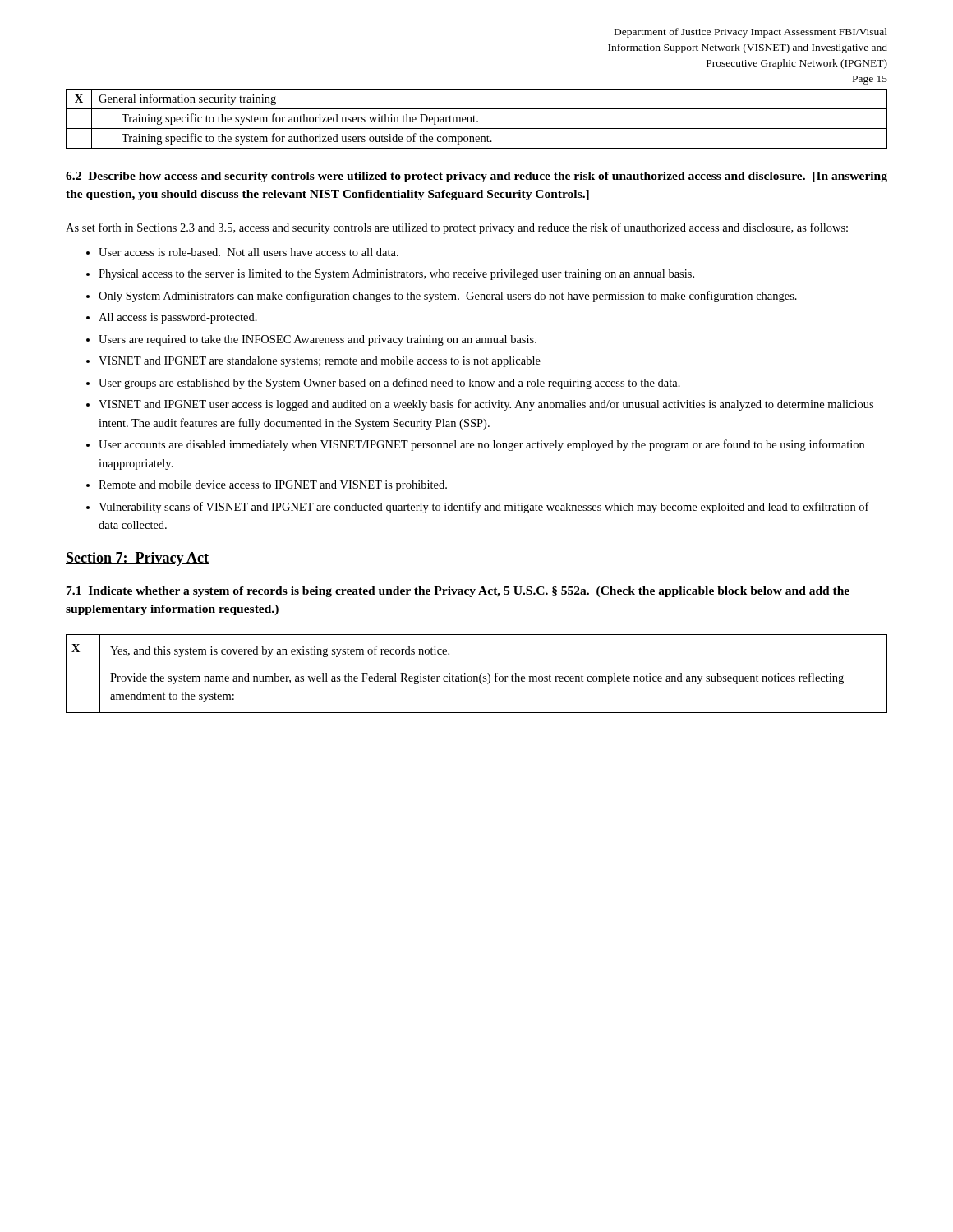The height and width of the screenshot is (1232, 953).
Task: Point to the block beginning "Physical access to the"
Action: (397, 274)
